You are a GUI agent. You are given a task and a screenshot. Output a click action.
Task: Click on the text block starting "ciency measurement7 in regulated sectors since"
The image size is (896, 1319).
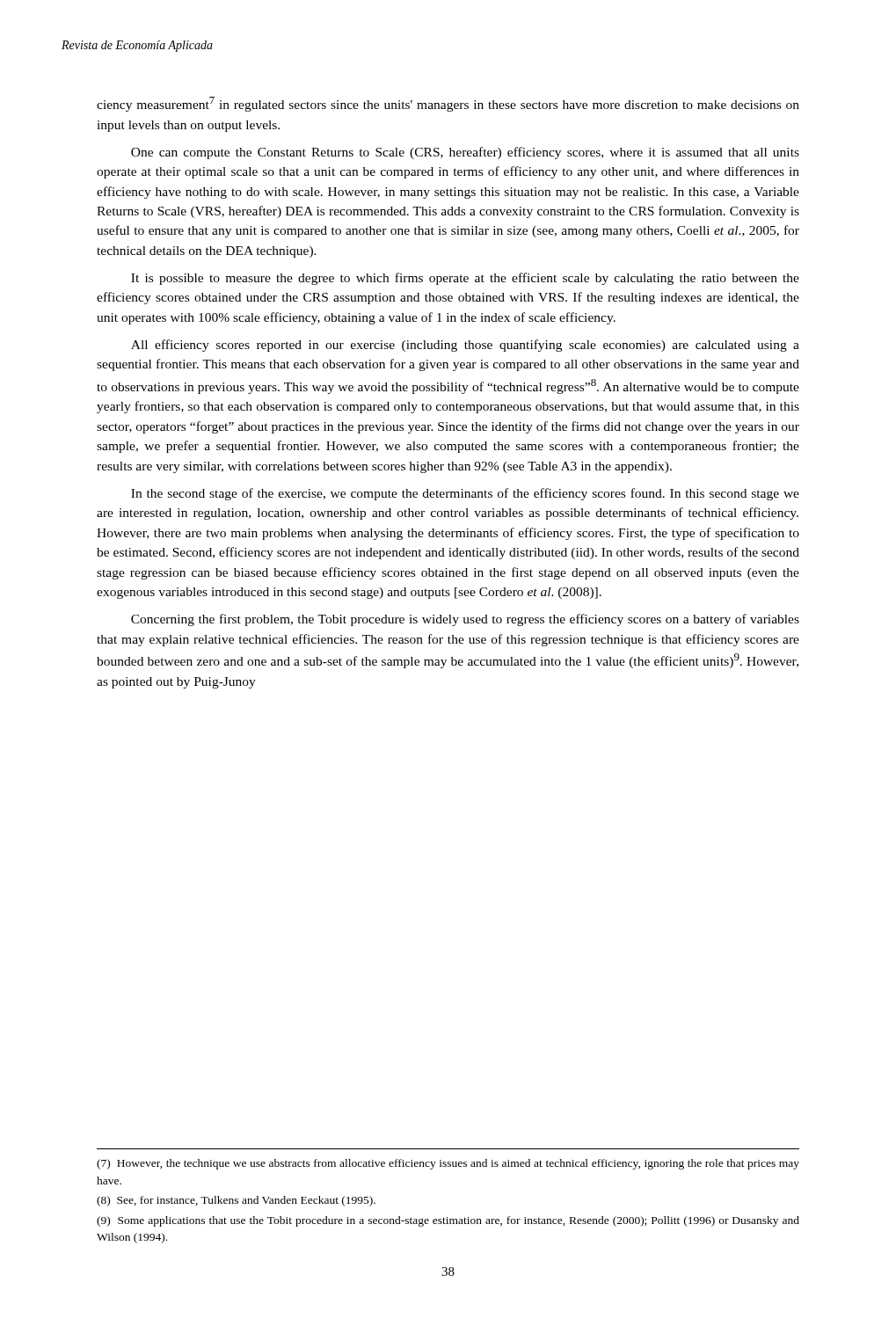[x=448, y=392]
